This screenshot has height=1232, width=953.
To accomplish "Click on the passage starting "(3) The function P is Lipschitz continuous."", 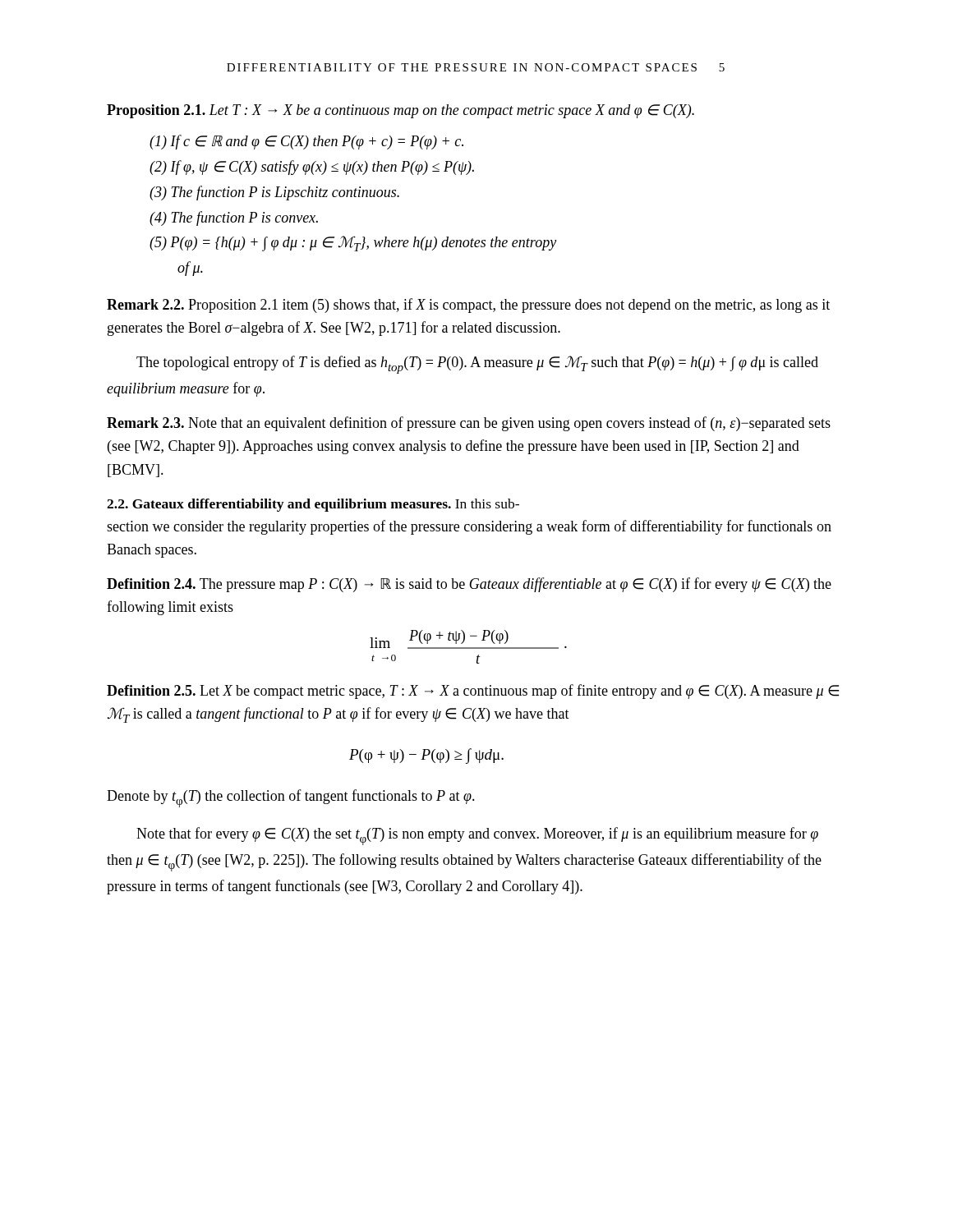I will click(275, 192).
